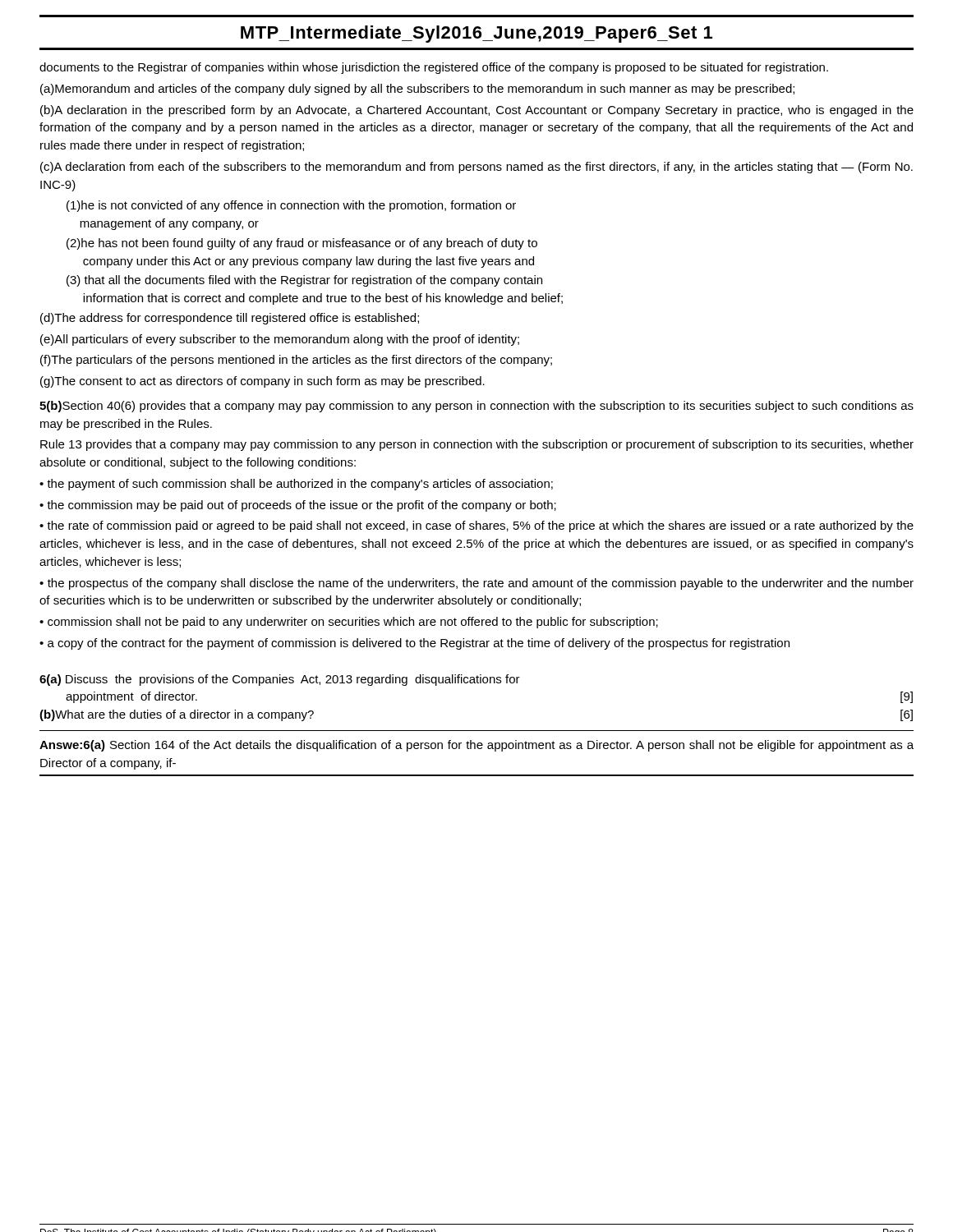Find the region starting "(1)he is not convicted"

(x=291, y=214)
